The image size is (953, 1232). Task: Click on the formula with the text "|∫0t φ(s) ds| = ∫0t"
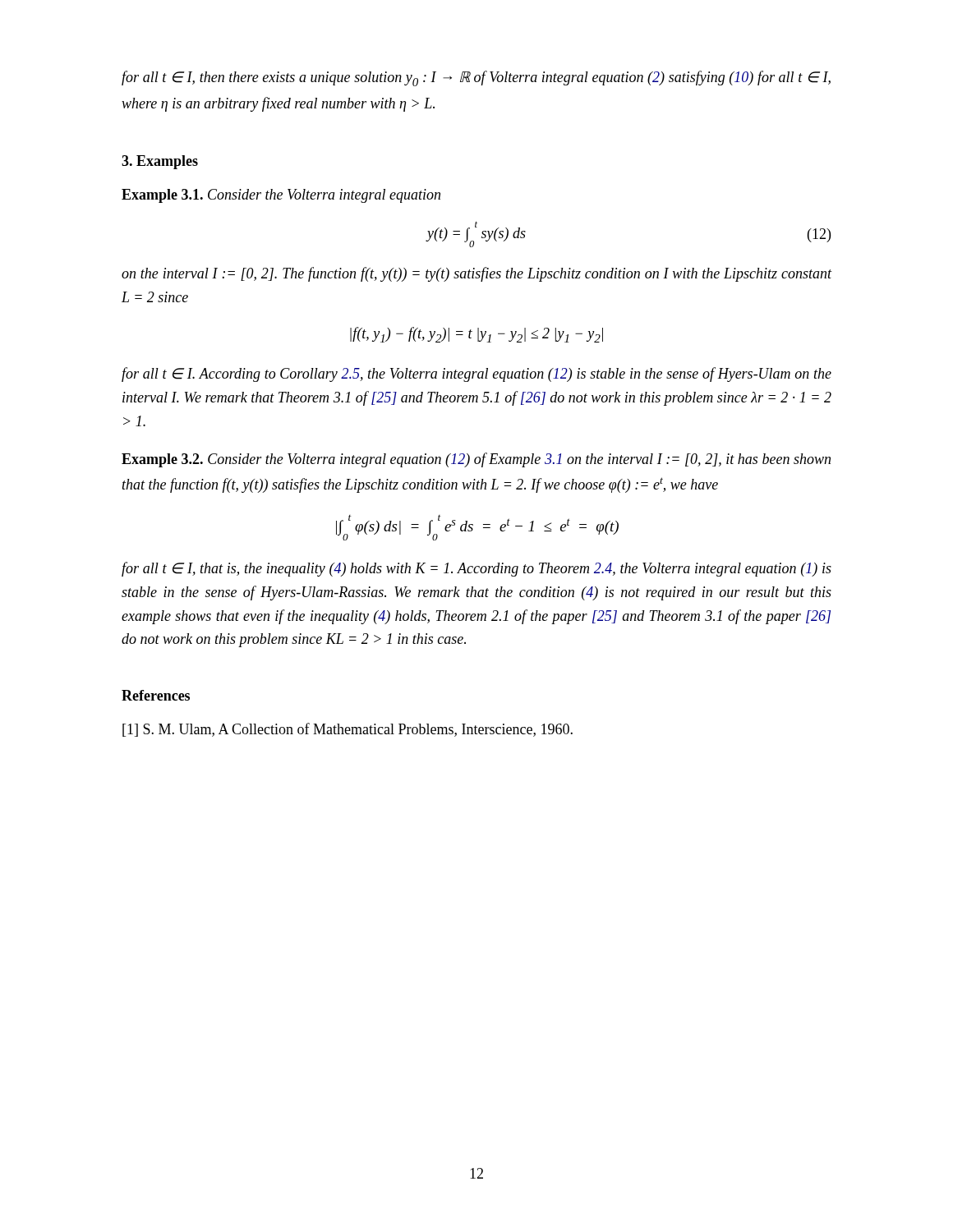point(476,527)
